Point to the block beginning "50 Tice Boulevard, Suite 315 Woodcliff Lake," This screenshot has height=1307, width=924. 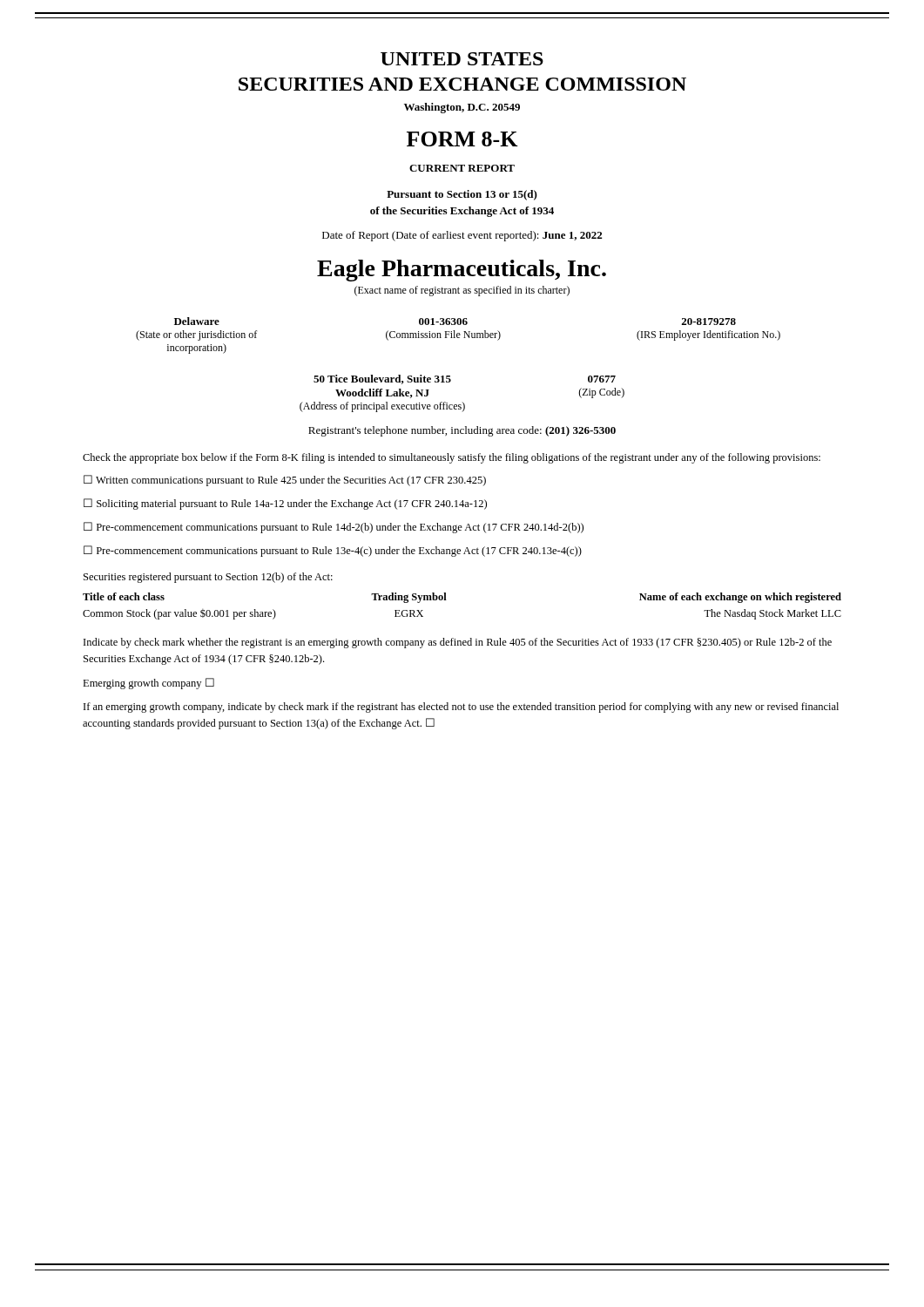pos(382,392)
